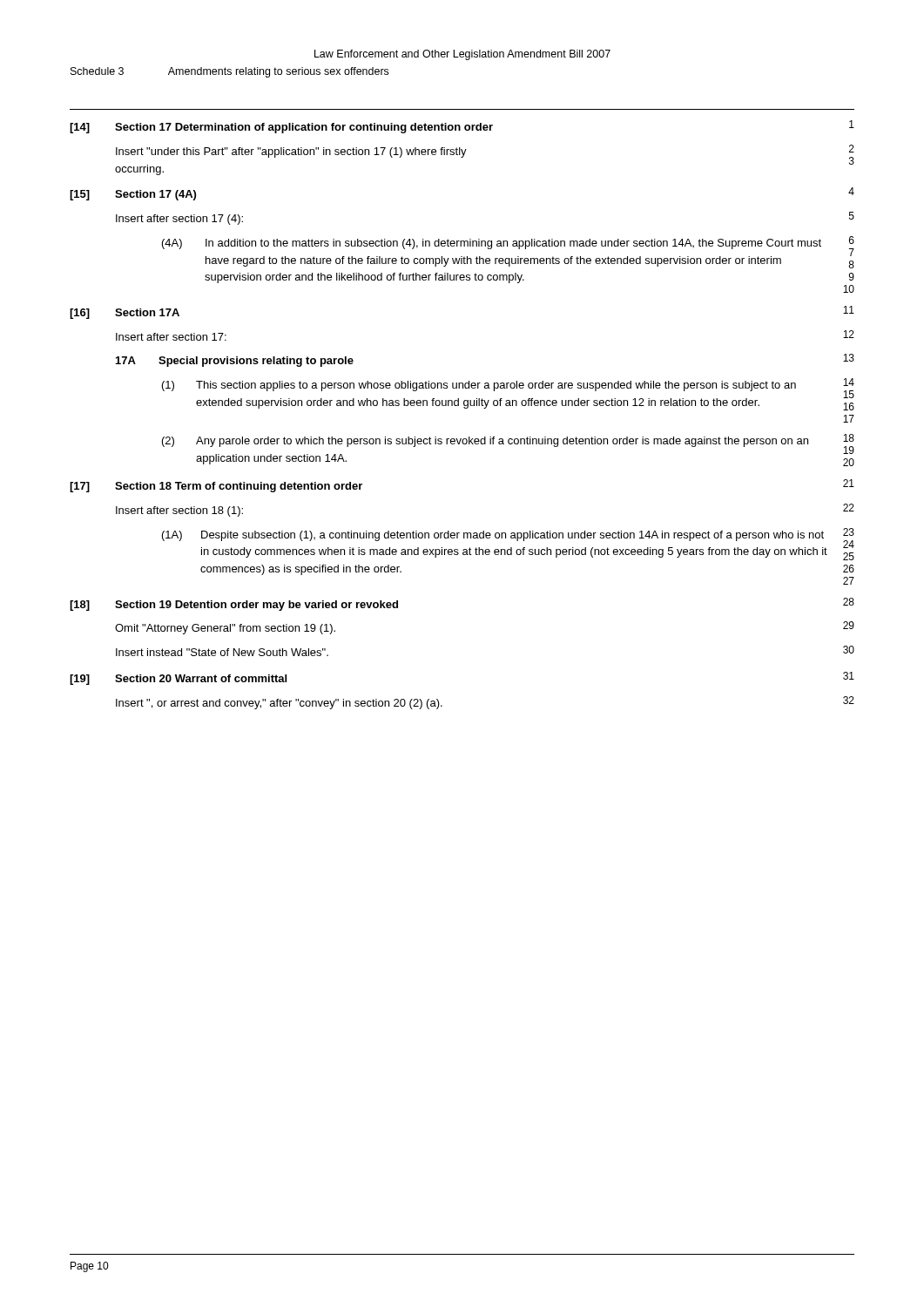Image resolution: width=924 pixels, height=1307 pixels.
Task: Find the passage starting "(4A)In addition to the matters in"
Action: point(462,265)
